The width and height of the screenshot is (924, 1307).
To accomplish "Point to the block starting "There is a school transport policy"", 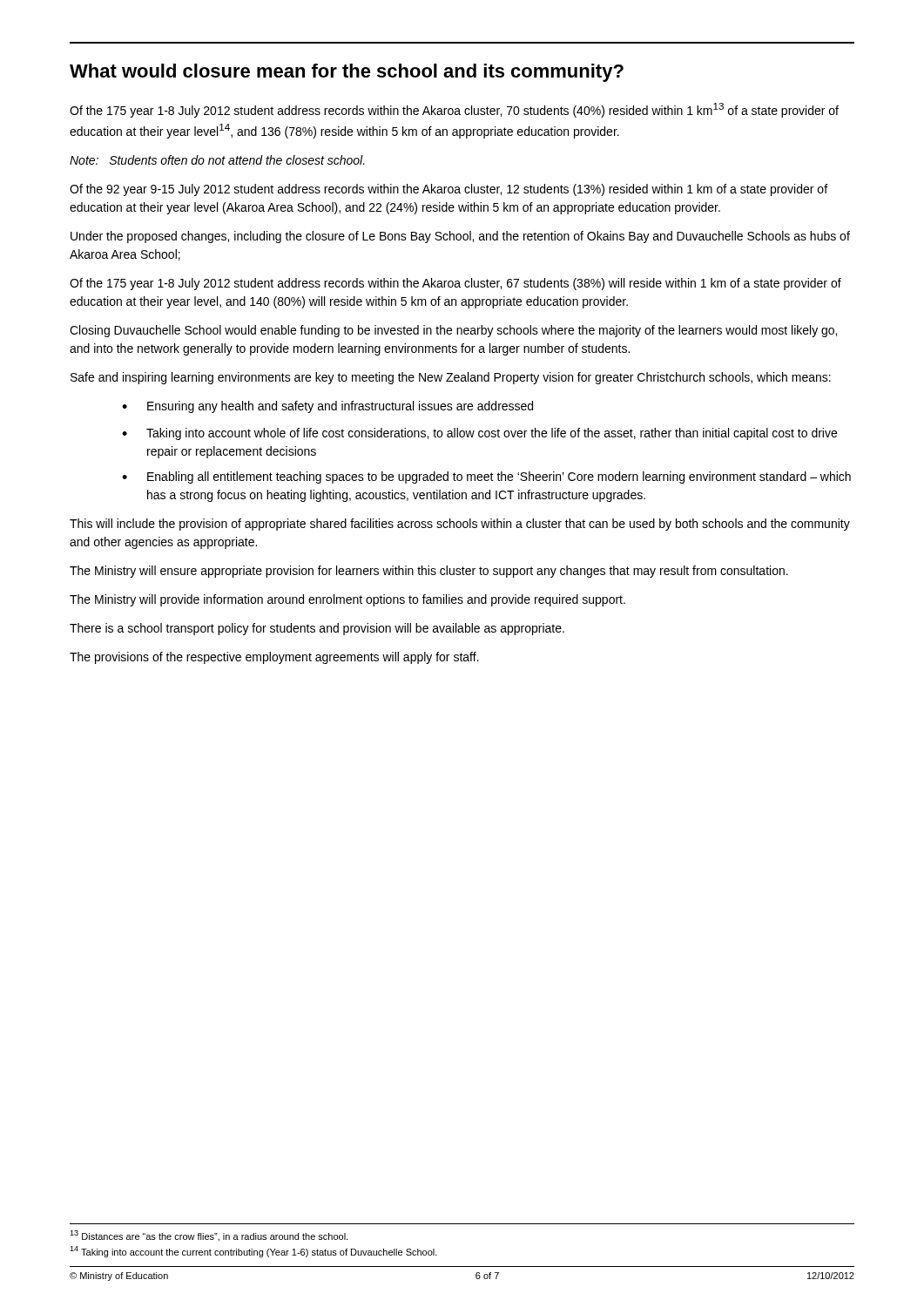I will coord(462,629).
